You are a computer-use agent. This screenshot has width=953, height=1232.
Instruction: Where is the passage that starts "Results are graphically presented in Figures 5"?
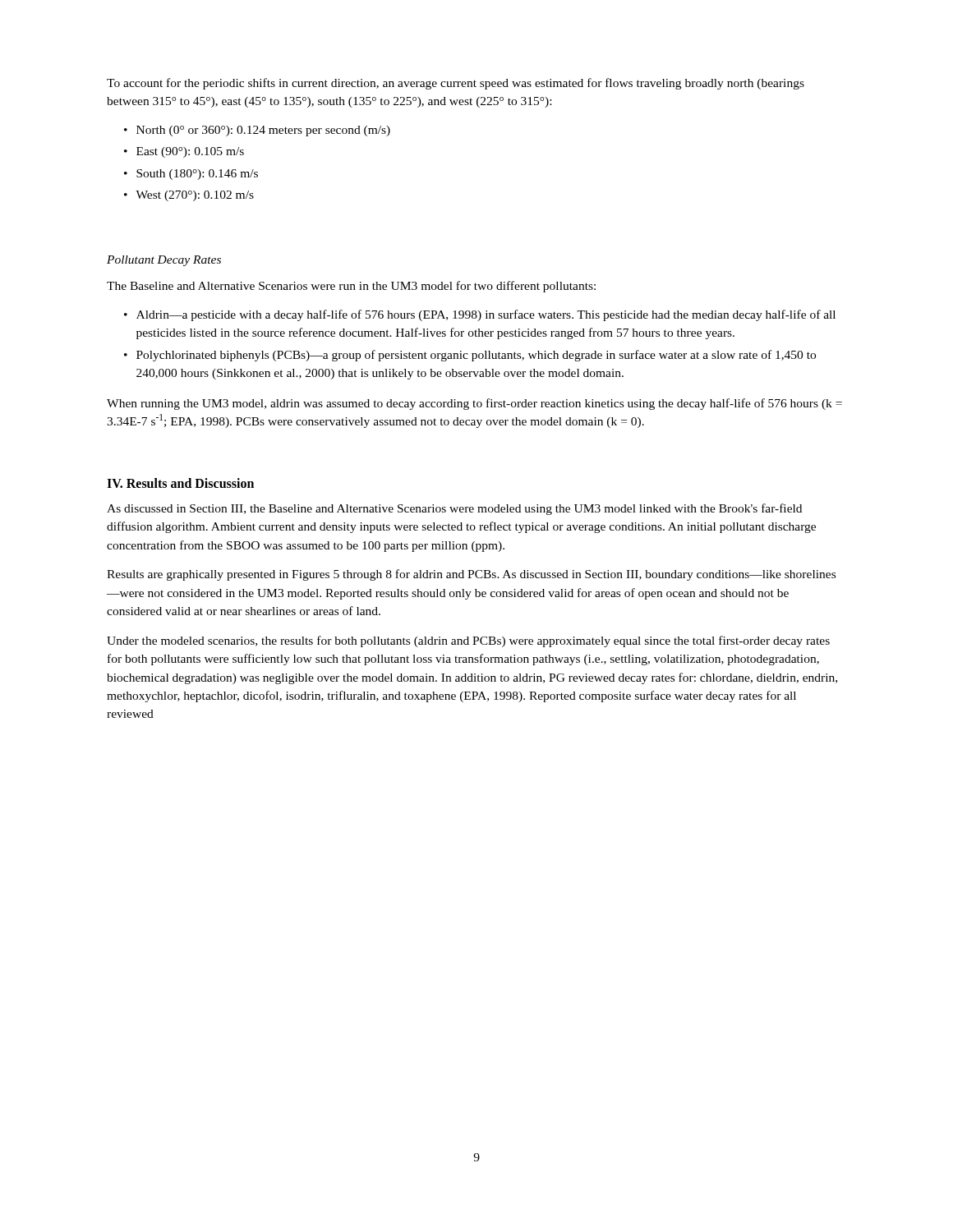click(x=471, y=592)
